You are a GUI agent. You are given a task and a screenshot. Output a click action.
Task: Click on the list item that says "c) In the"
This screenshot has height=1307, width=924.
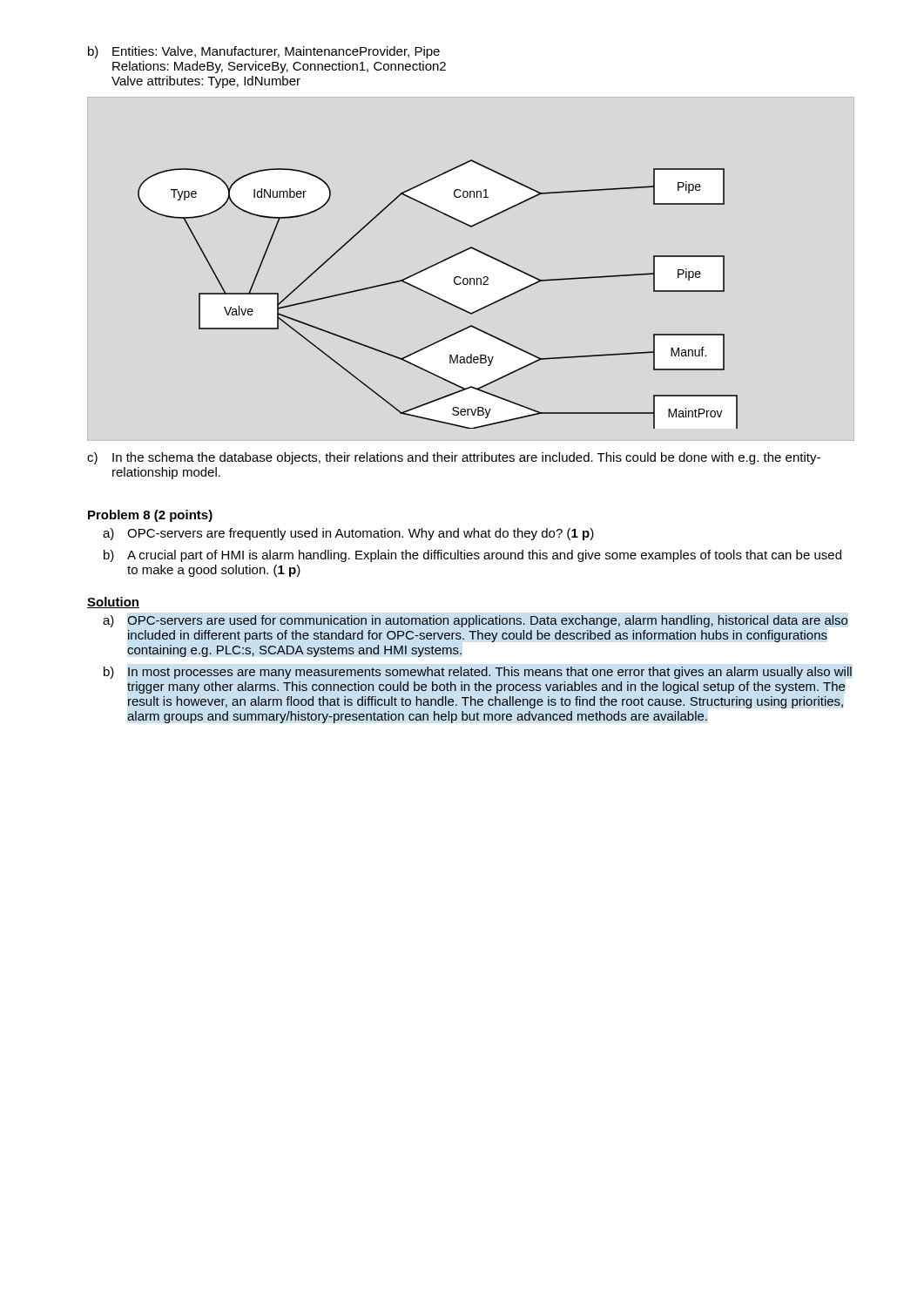click(471, 464)
